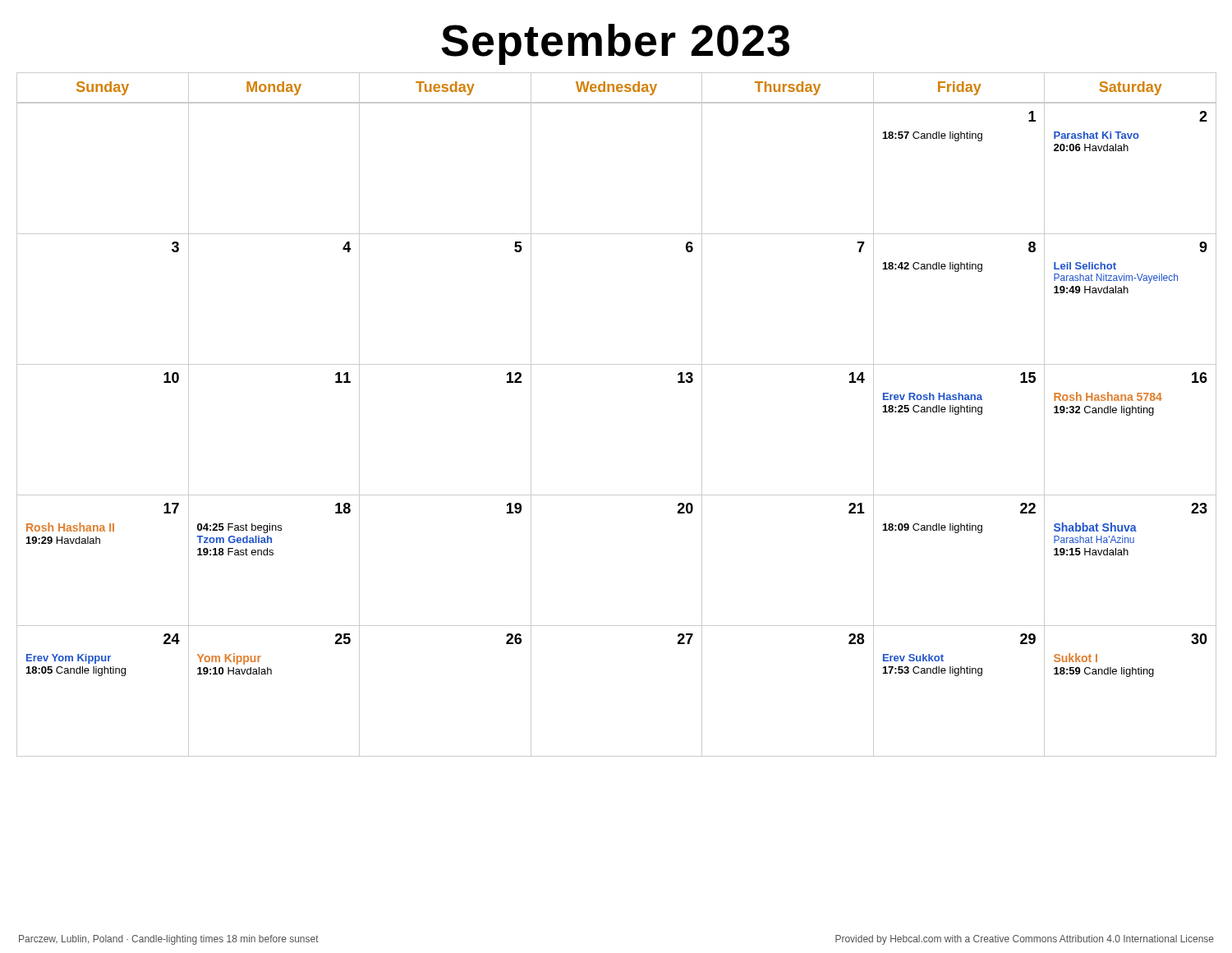This screenshot has height=953, width=1232.
Task: Find the title that reads "September 2023"
Action: click(616, 40)
